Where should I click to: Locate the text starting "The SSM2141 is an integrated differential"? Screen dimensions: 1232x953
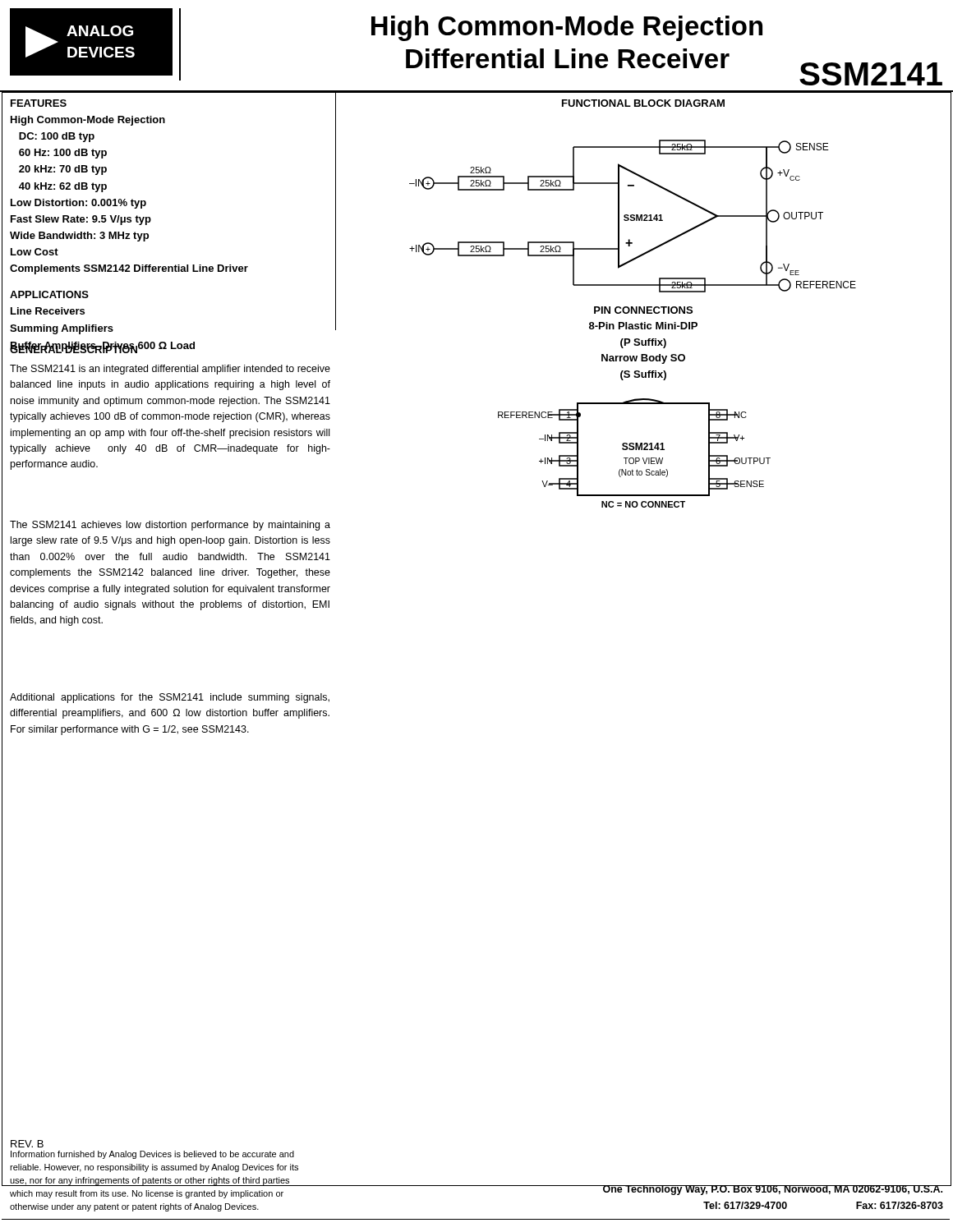coord(170,417)
